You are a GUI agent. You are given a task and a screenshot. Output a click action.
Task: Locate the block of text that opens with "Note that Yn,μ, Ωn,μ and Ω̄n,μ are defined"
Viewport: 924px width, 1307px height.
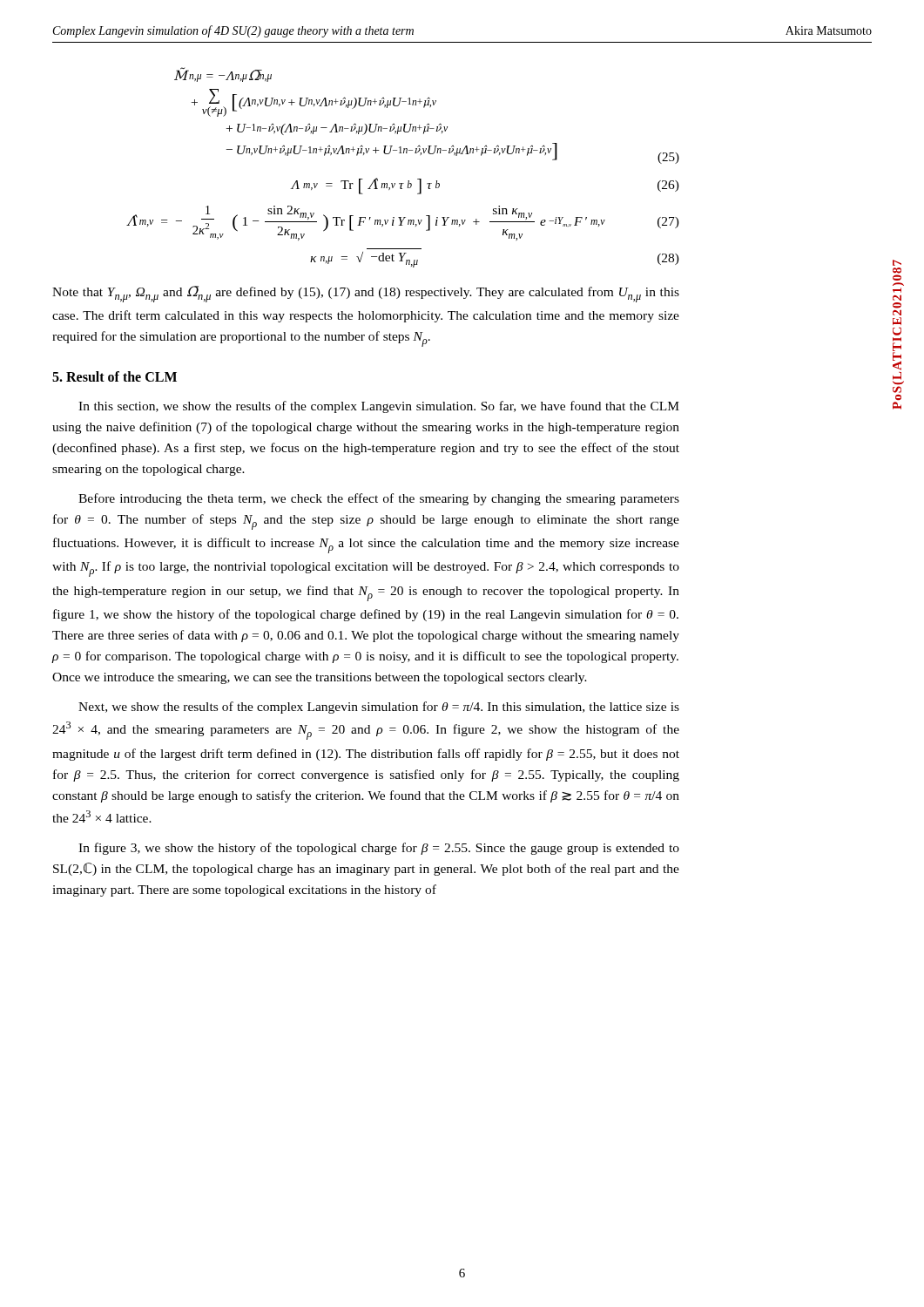[366, 316]
